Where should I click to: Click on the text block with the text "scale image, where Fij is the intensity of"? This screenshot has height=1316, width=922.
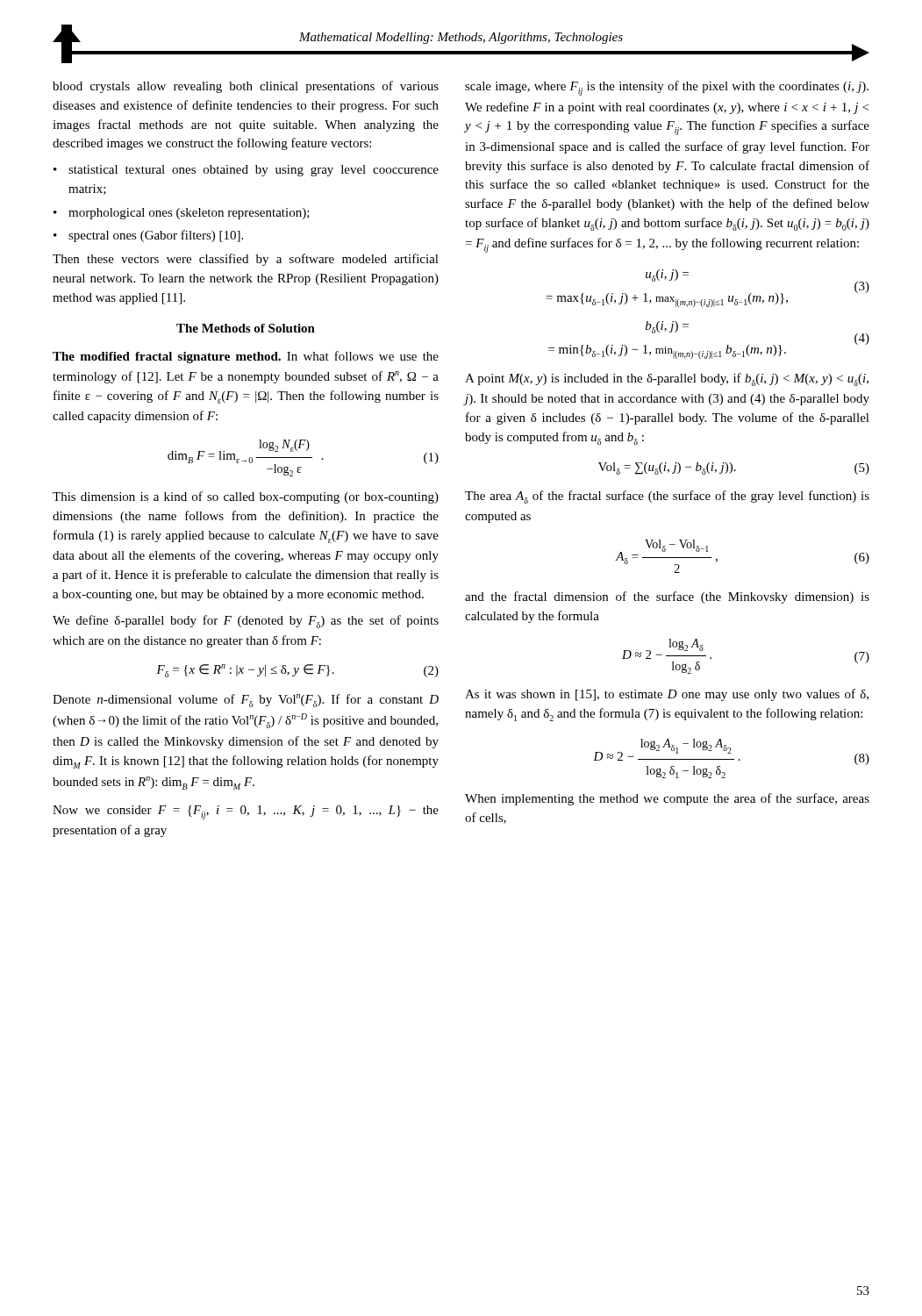667,166
